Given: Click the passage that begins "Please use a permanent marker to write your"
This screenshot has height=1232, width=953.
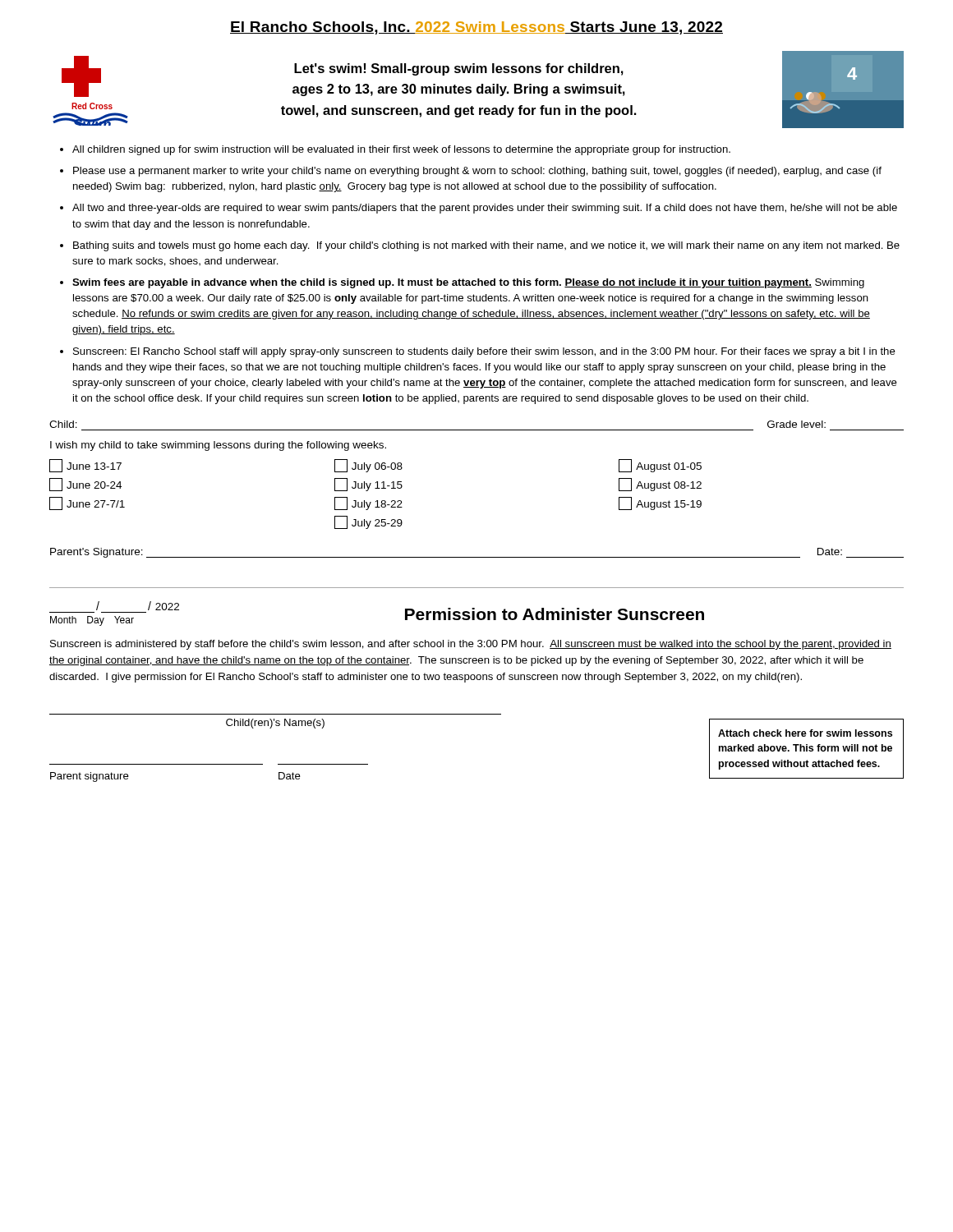Looking at the screenshot, I should pos(477,178).
